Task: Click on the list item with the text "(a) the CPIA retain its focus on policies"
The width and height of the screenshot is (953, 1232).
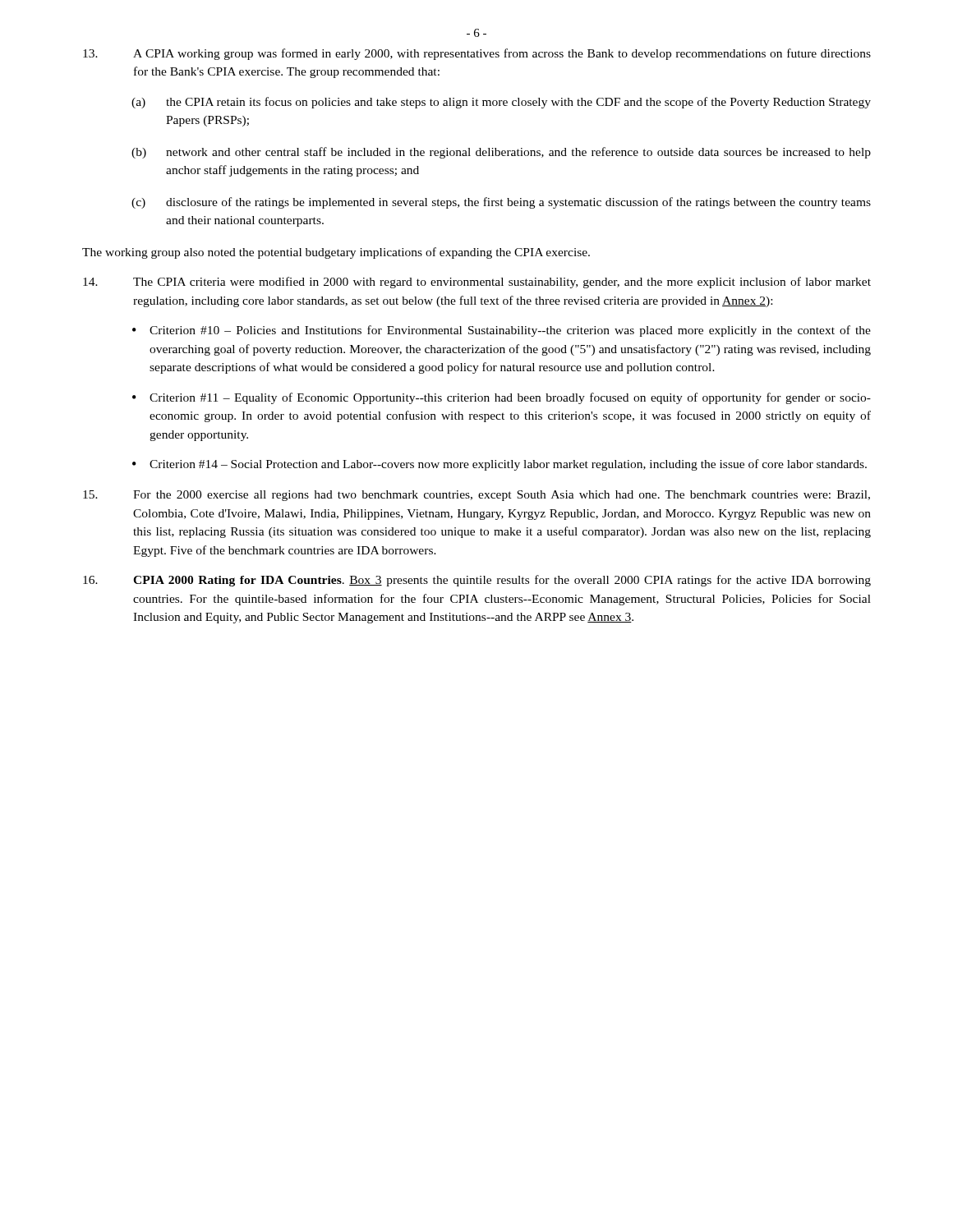Action: 501,111
